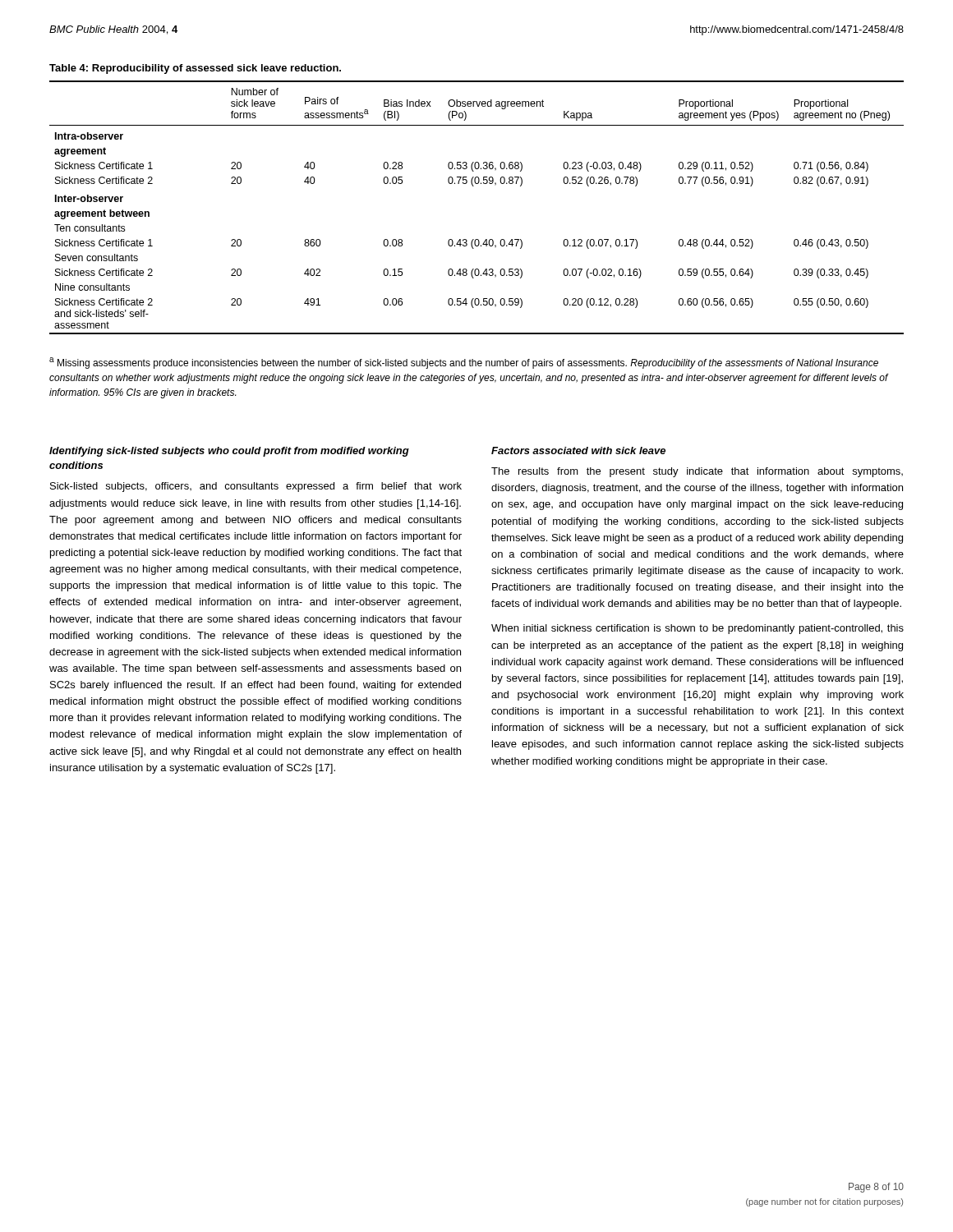
Task: Locate the caption that opens with "Table 4: Reproducibility of assessed"
Action: tap(196, 68)
